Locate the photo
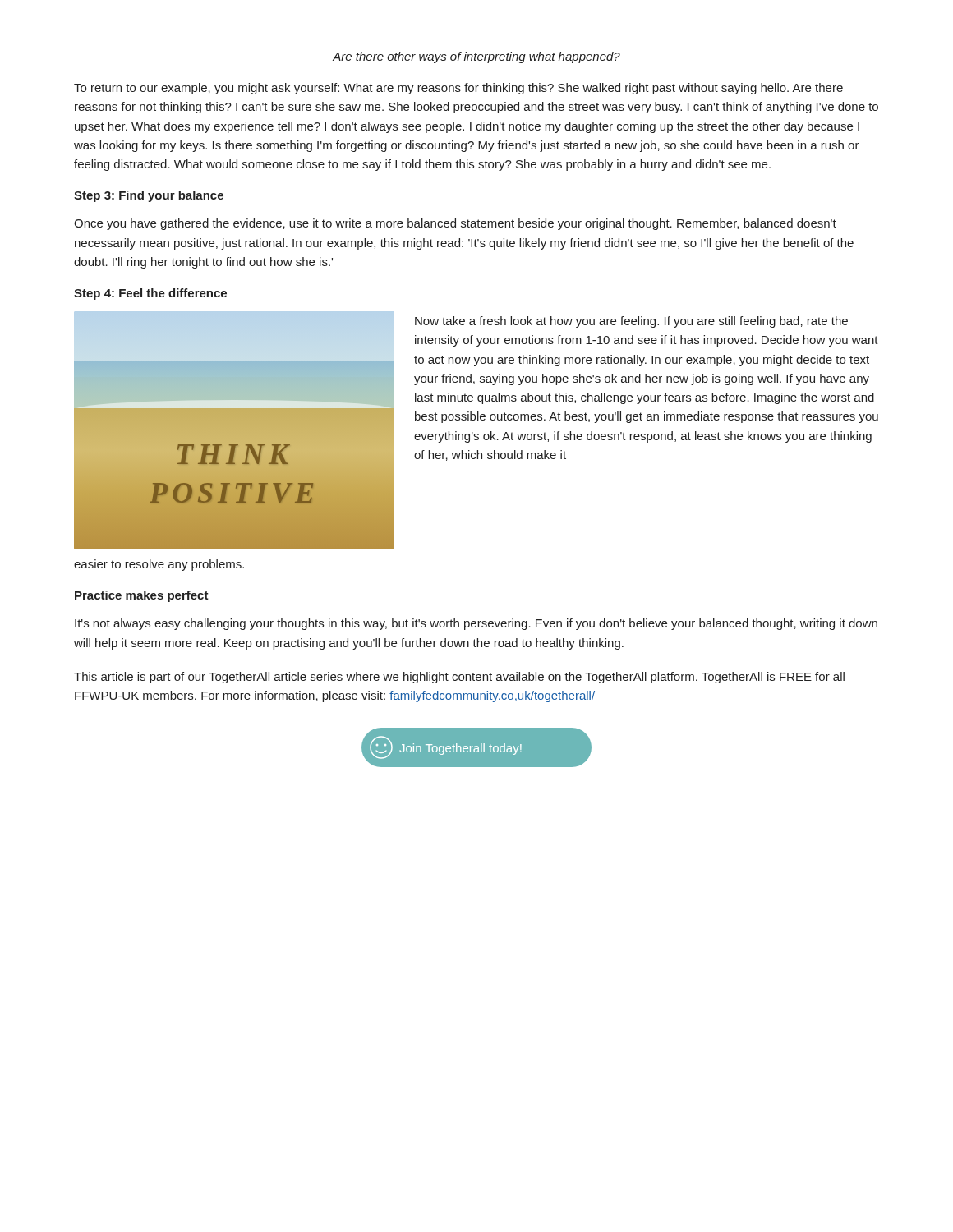 point(234,430)
